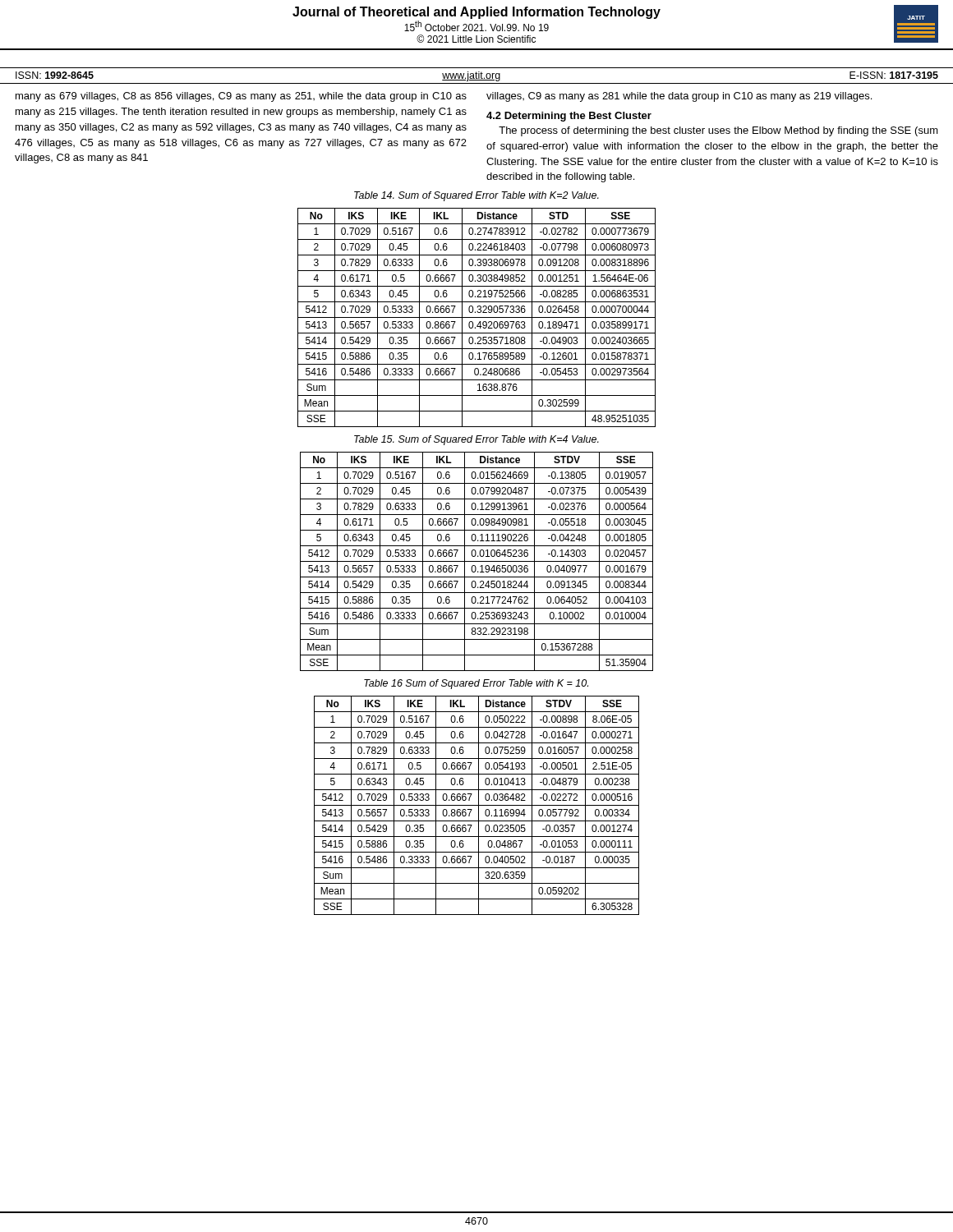This screenshot has width=953, height=1232.
Task: Locate the caption that says "Table 14. Sum"
Action: (476, 196)
